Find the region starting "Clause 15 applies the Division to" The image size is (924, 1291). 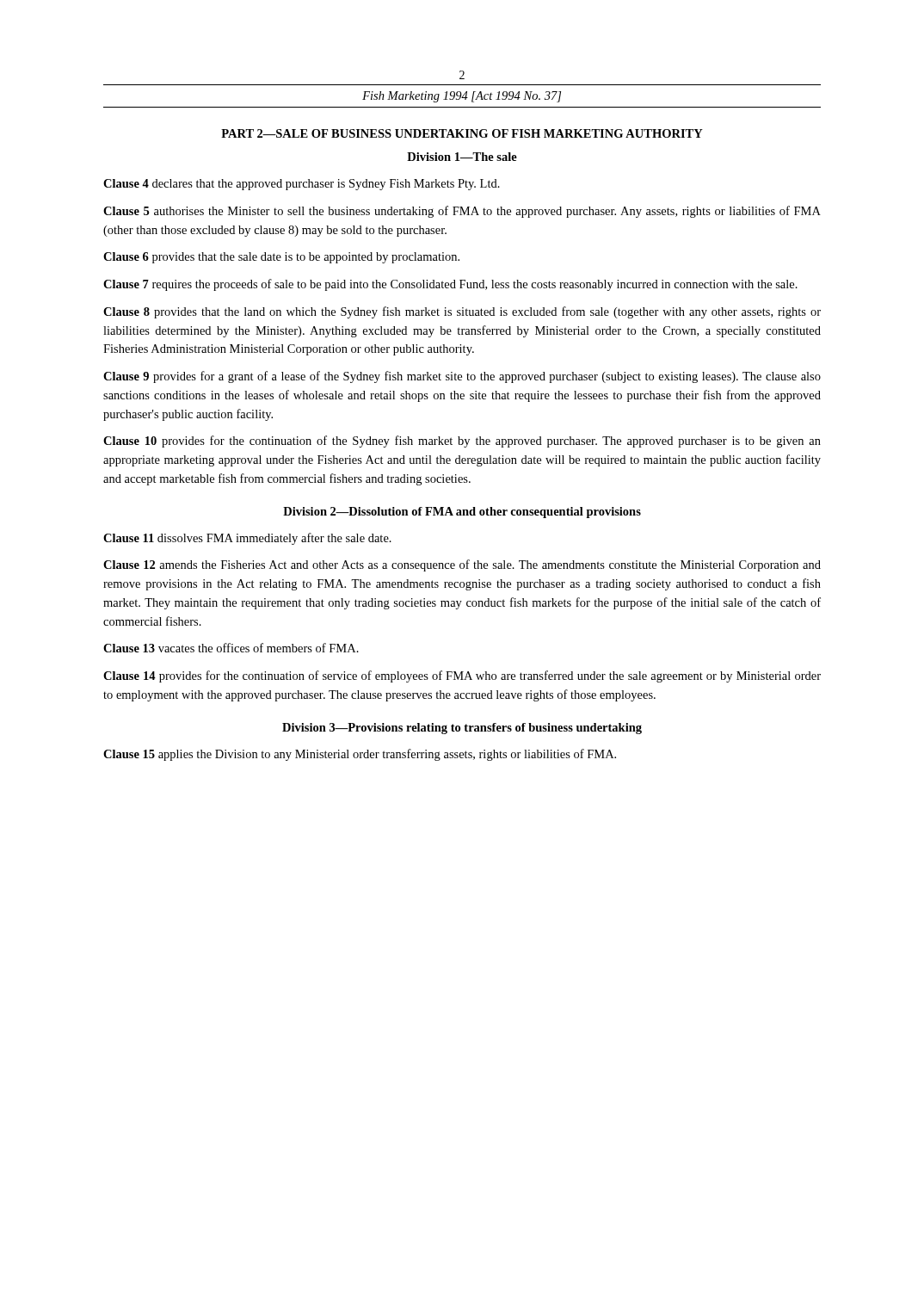[360, 753]
